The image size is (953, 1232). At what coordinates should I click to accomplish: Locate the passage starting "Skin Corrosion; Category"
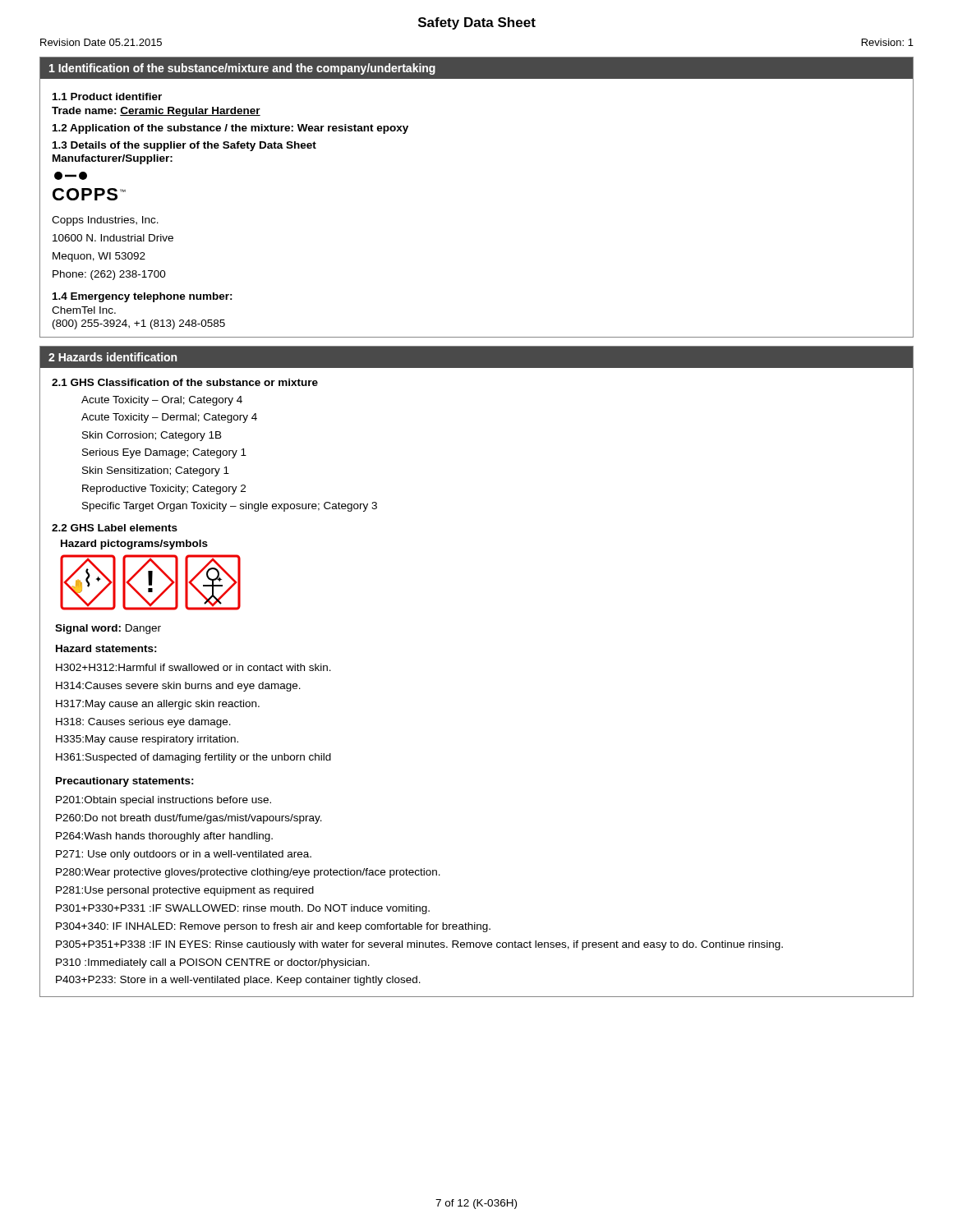pos(152,435)
